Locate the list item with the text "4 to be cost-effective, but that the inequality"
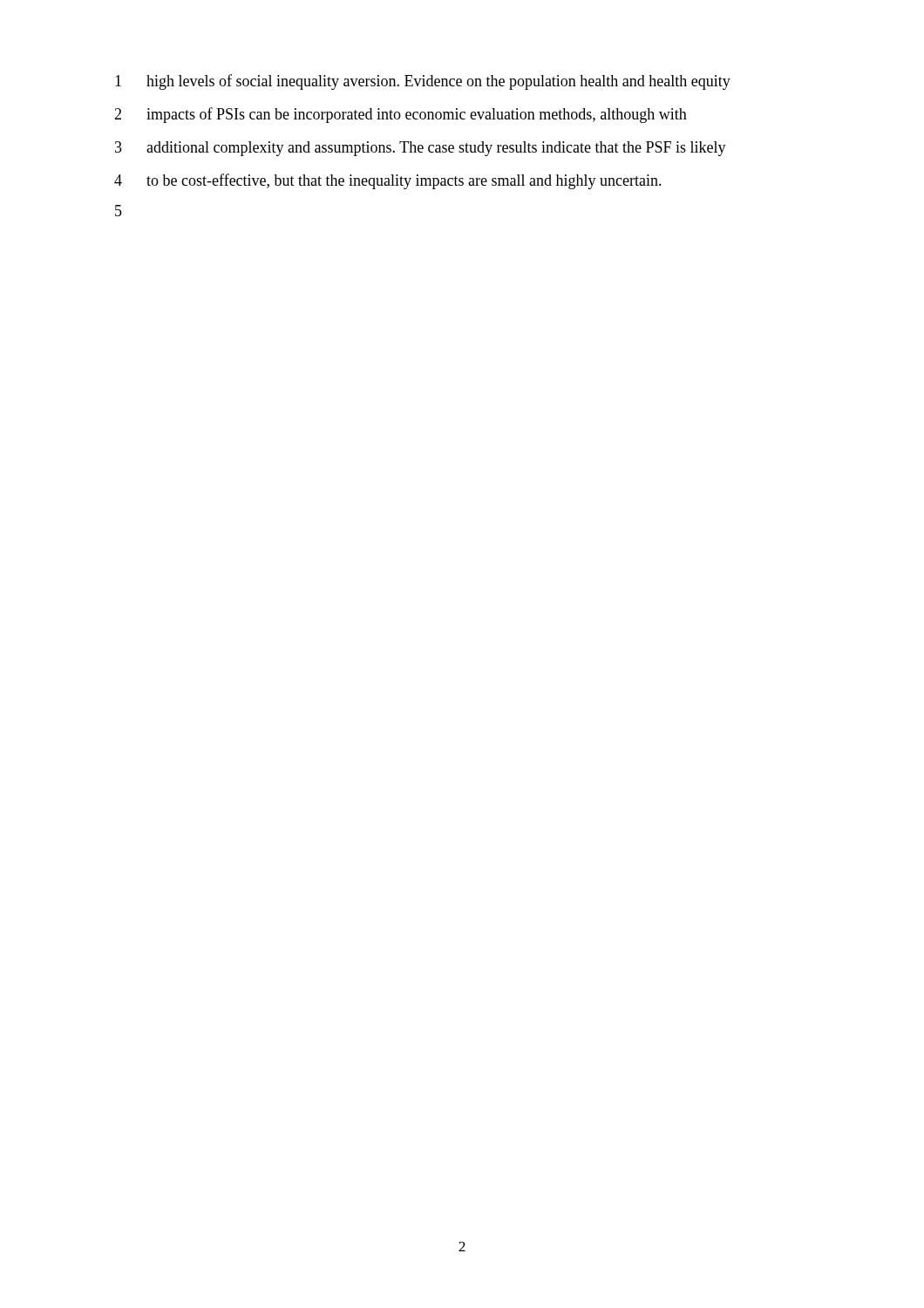The height and width of the screenshot is (1308, 924). pyautogui.click(x=462, y=181)
